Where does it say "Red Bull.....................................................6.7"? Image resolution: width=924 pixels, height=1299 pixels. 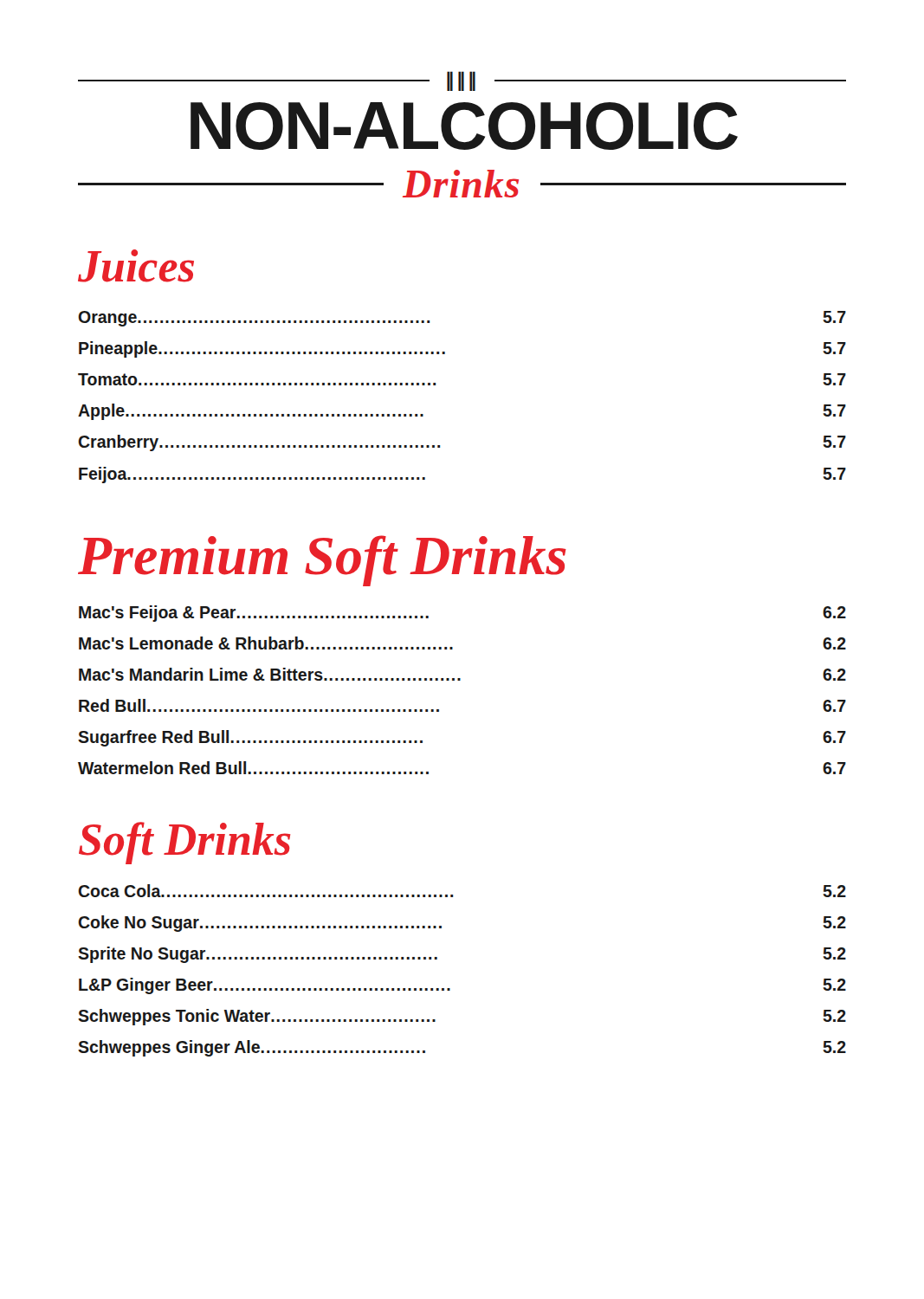click(121, 705)
